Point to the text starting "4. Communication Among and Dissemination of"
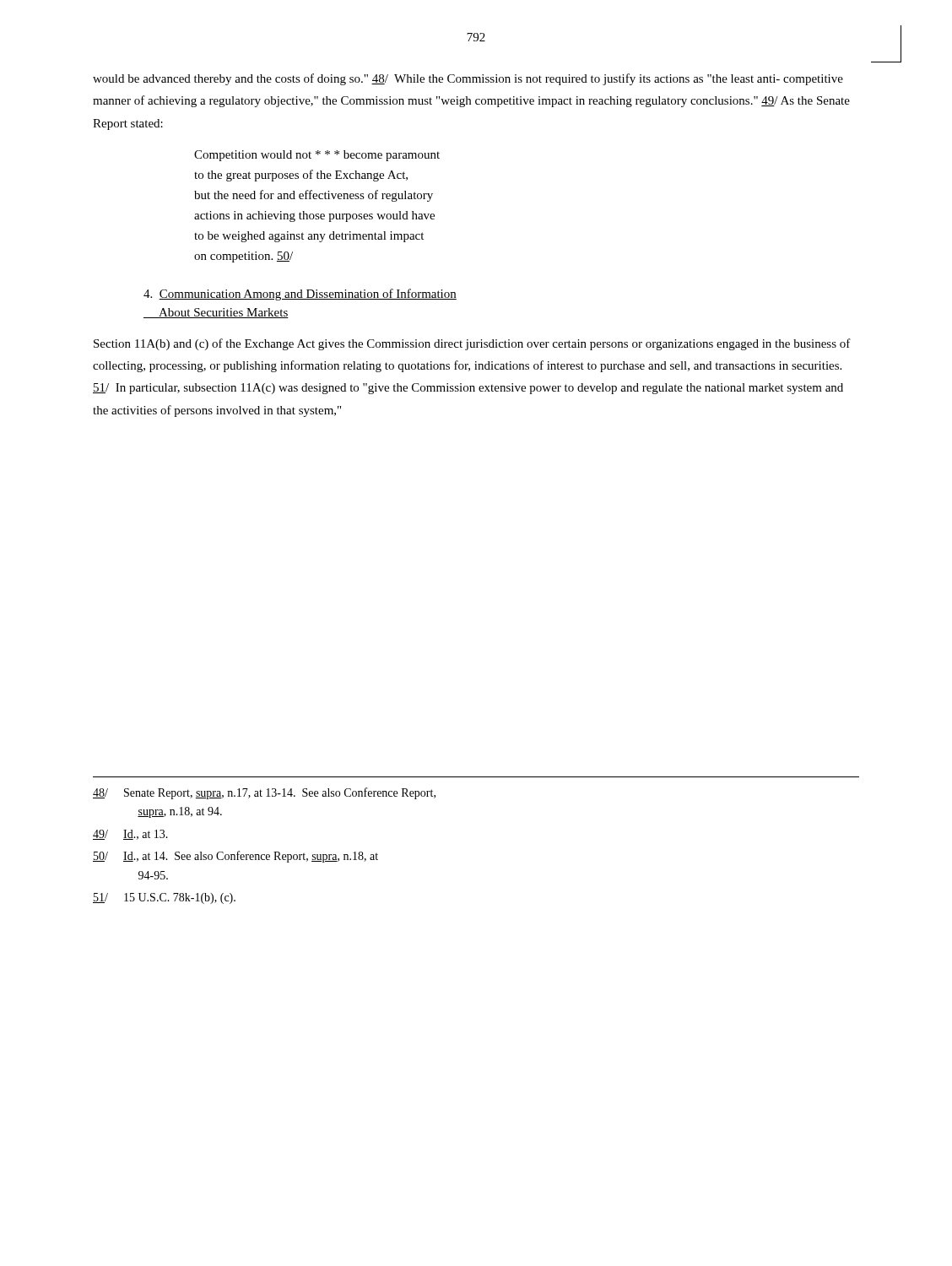Viewport: 952px width, 1266px height. (300, 303)
